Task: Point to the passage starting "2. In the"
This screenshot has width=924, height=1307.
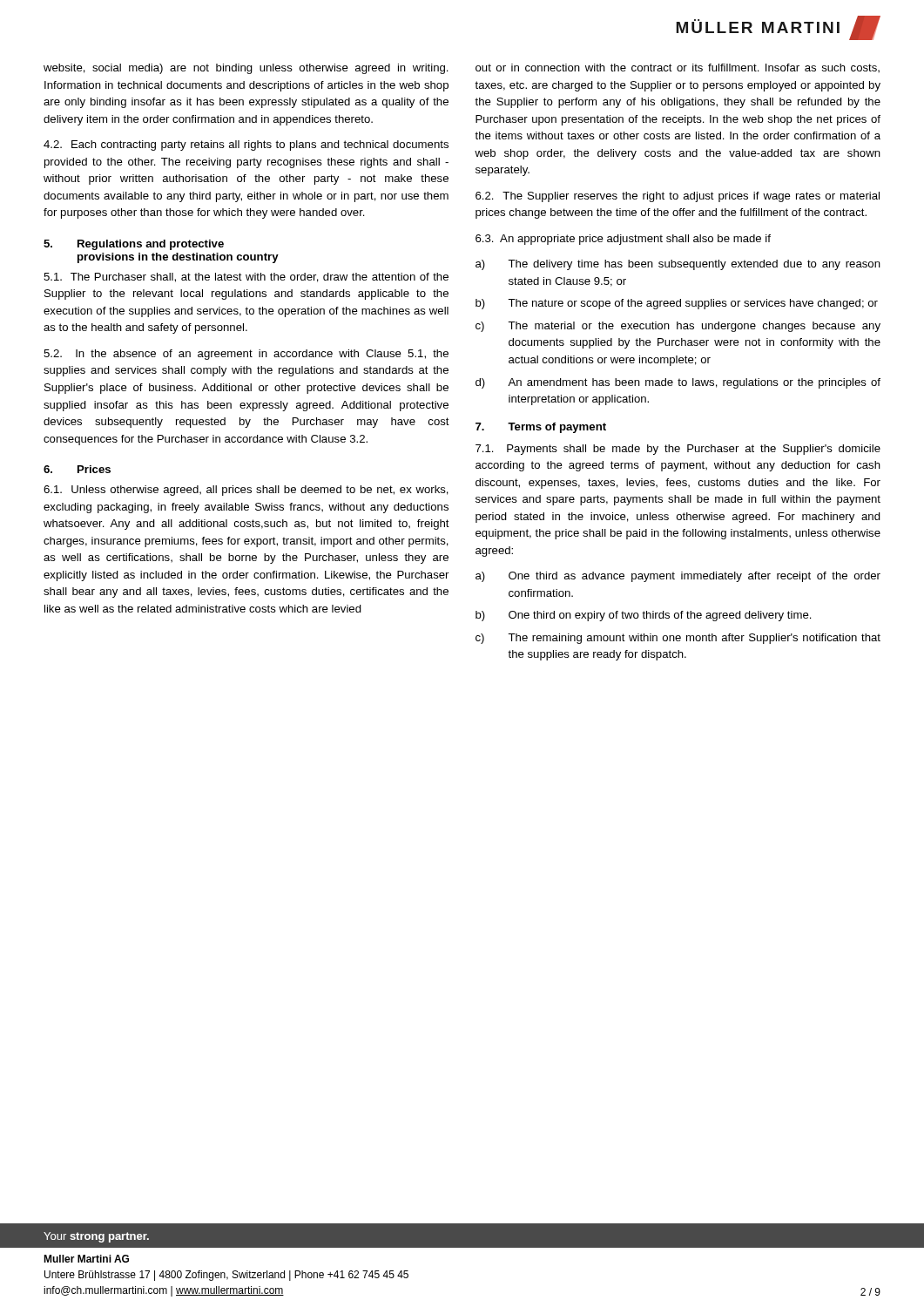Action: (246, 396)
